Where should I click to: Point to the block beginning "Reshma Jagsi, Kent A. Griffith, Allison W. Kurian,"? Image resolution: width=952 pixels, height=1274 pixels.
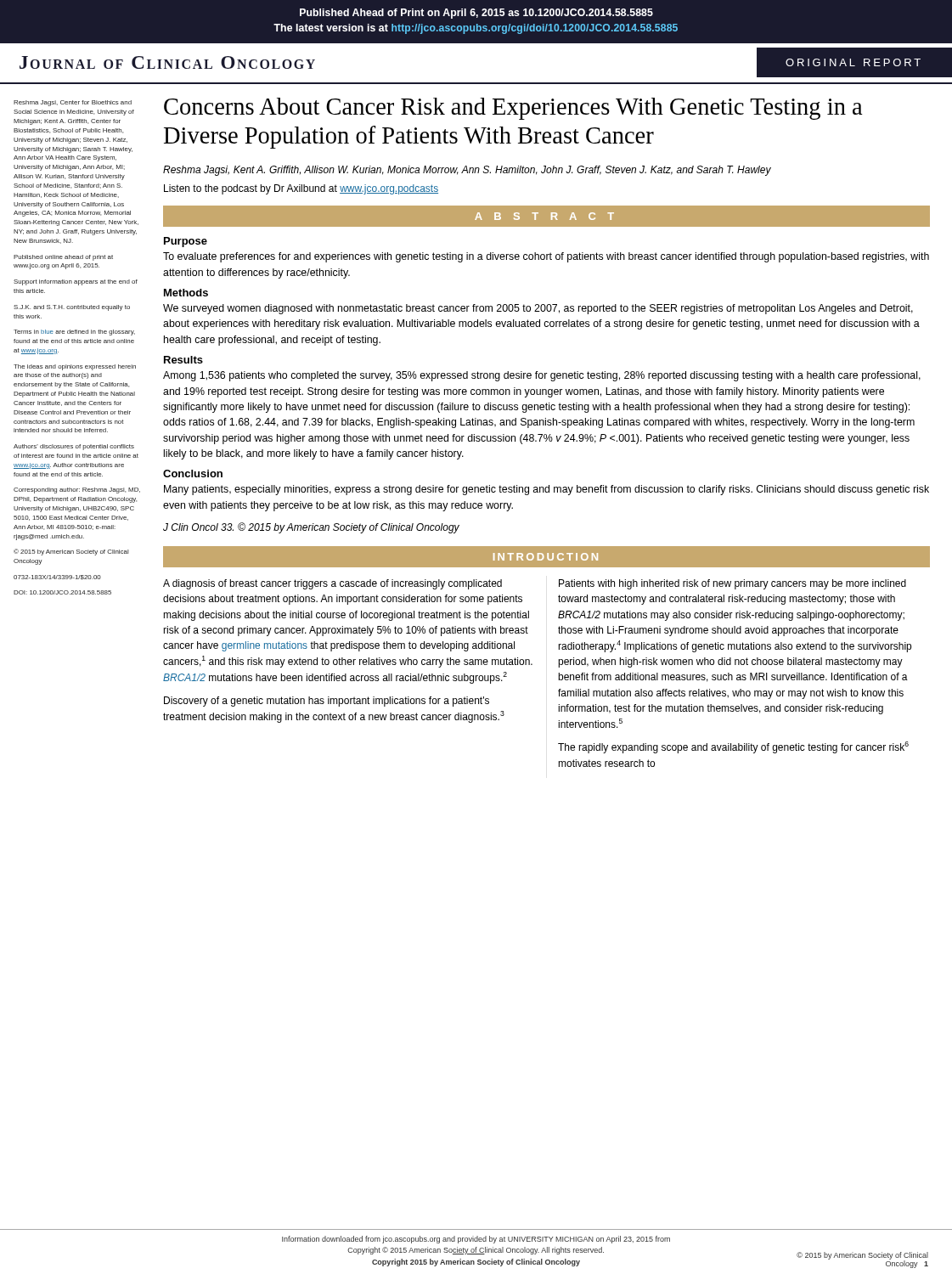[x=467, y=170]
